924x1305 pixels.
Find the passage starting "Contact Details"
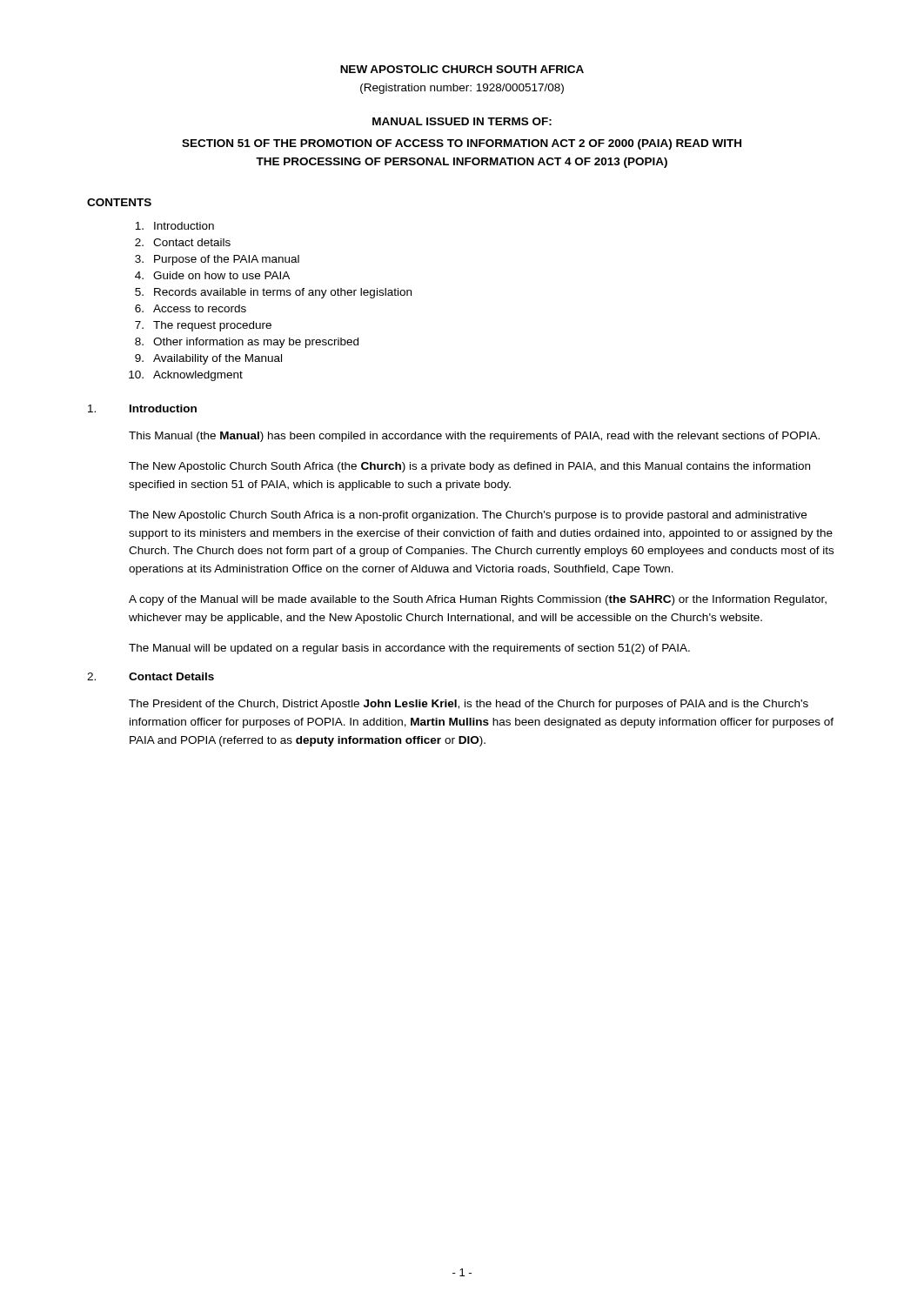pyautogui.click(x=172, y=677)
